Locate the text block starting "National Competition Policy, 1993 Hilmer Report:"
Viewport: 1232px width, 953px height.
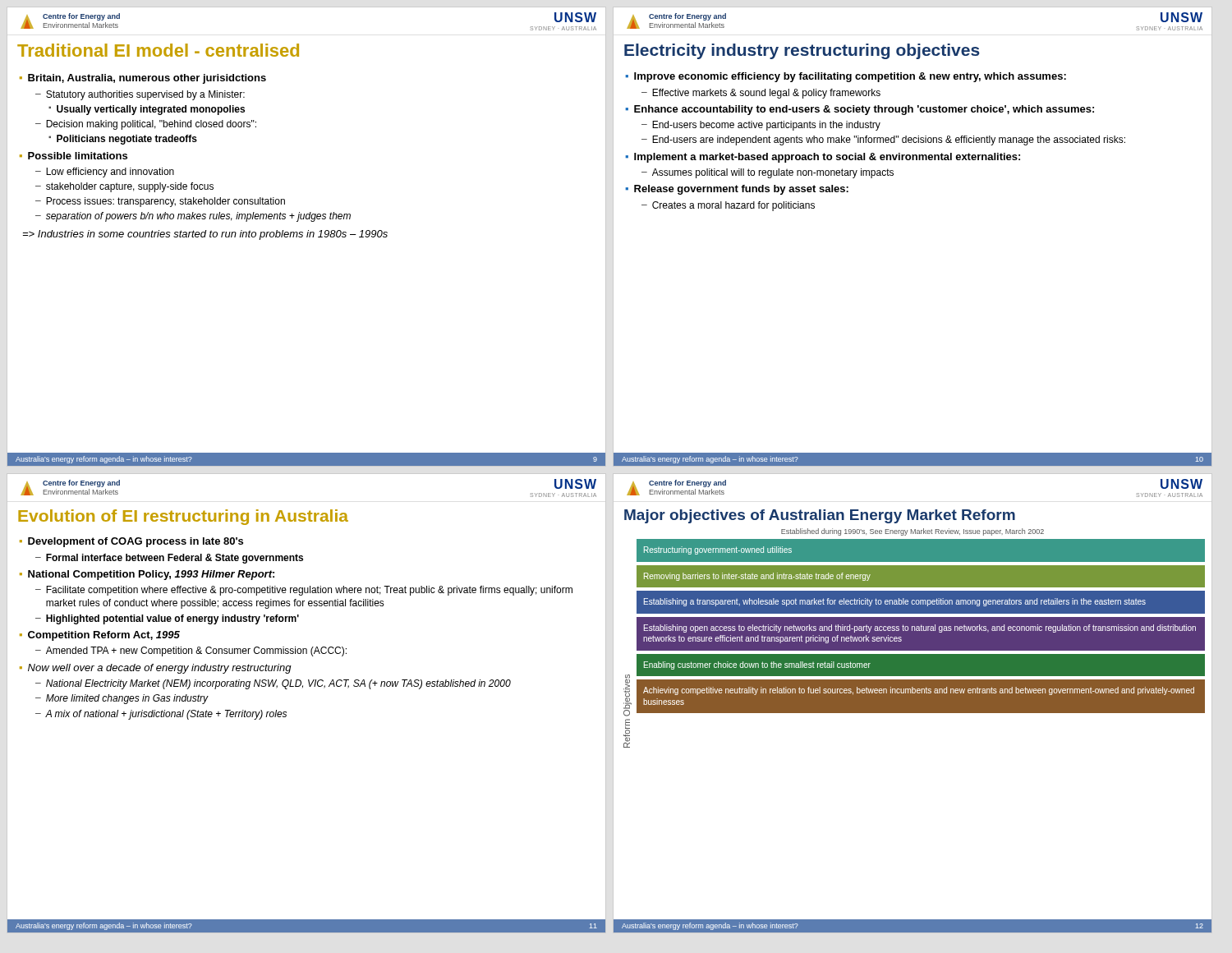click(x=147, y=575)
